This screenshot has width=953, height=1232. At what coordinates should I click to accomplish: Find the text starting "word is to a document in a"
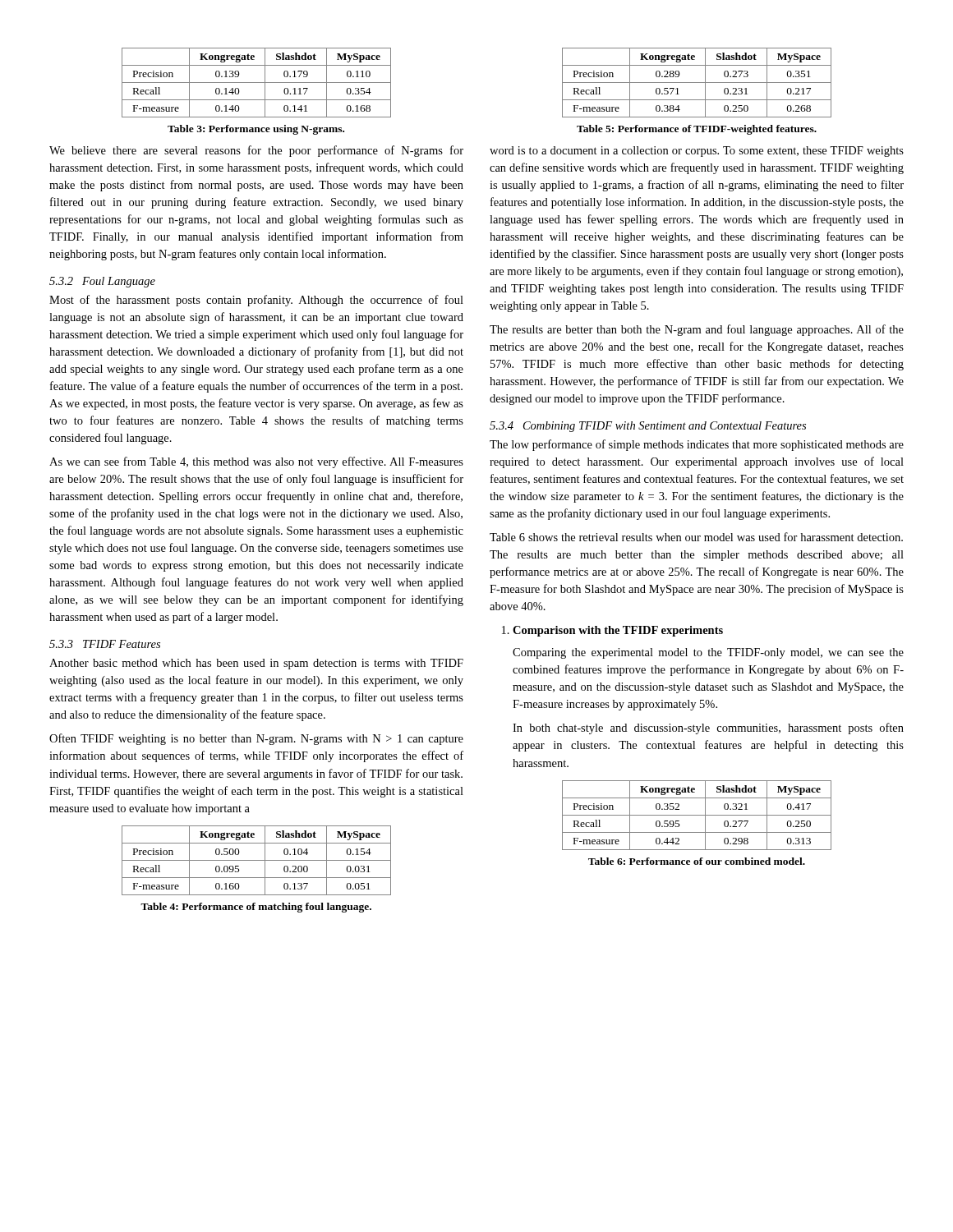coord(697,228)
